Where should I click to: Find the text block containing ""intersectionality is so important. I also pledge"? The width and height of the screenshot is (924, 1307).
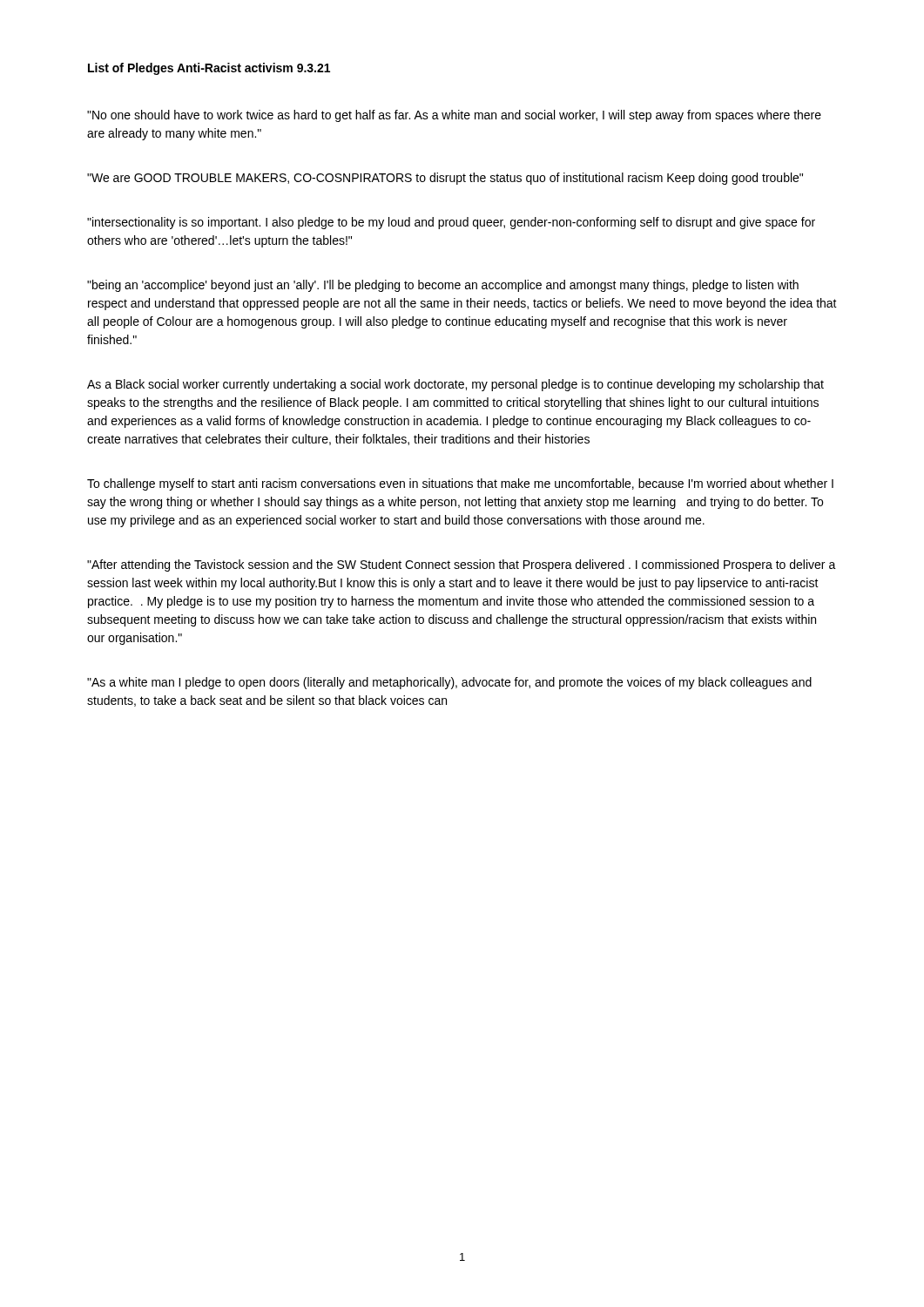(451, 231)
